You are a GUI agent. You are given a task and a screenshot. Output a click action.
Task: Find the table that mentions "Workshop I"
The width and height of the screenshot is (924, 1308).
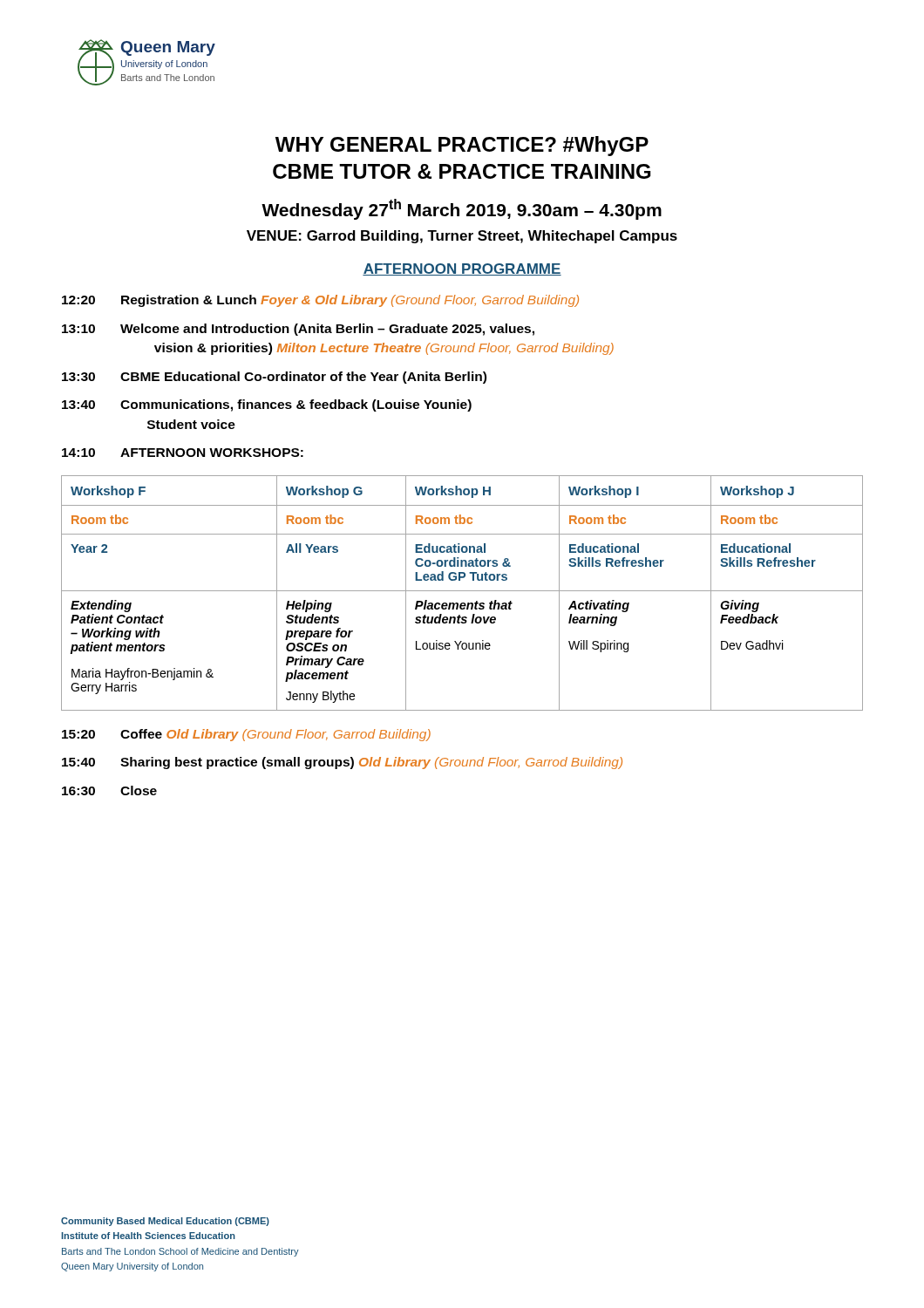coord(462,593)
